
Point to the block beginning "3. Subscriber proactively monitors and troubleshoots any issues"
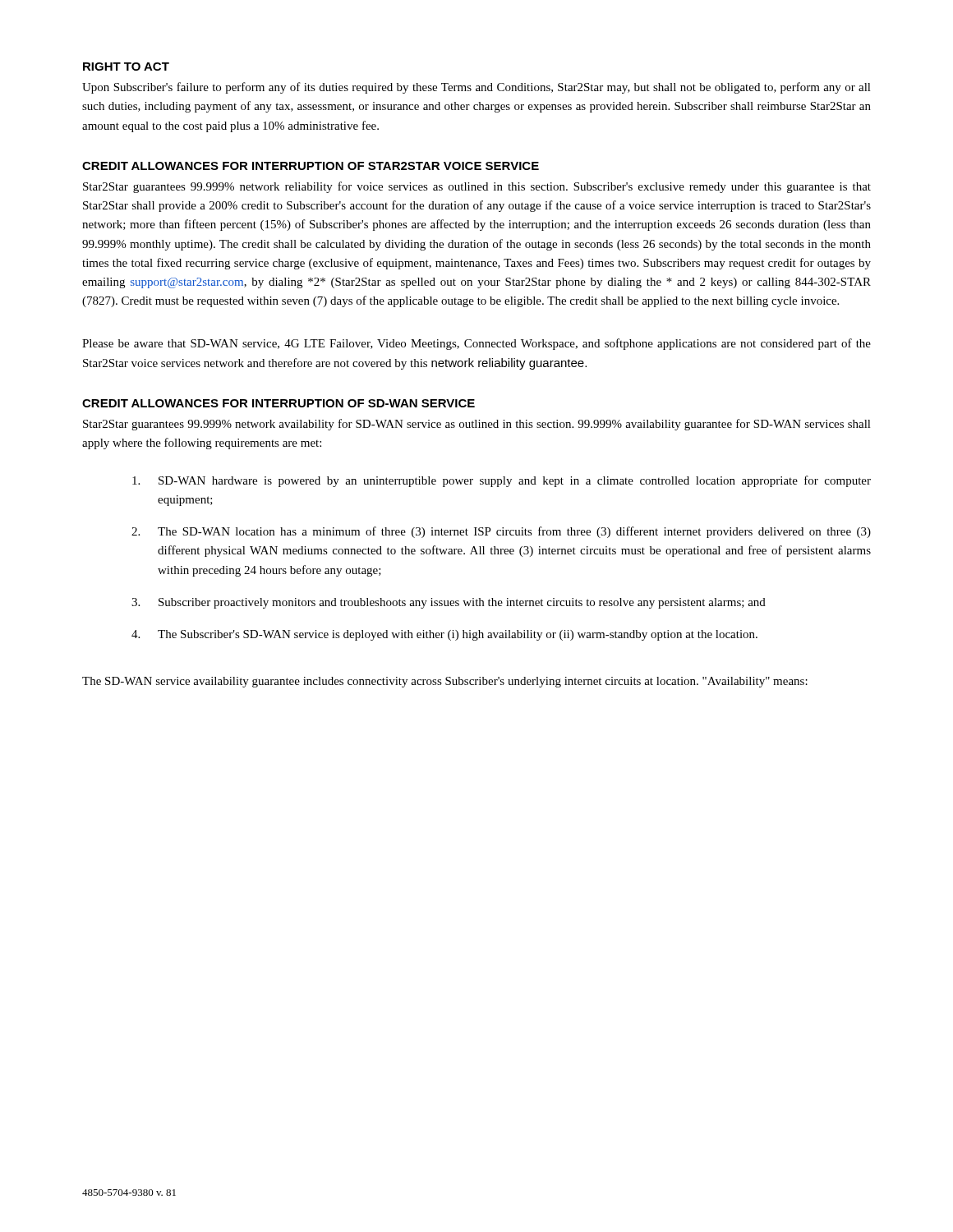(x=501, y=602)
